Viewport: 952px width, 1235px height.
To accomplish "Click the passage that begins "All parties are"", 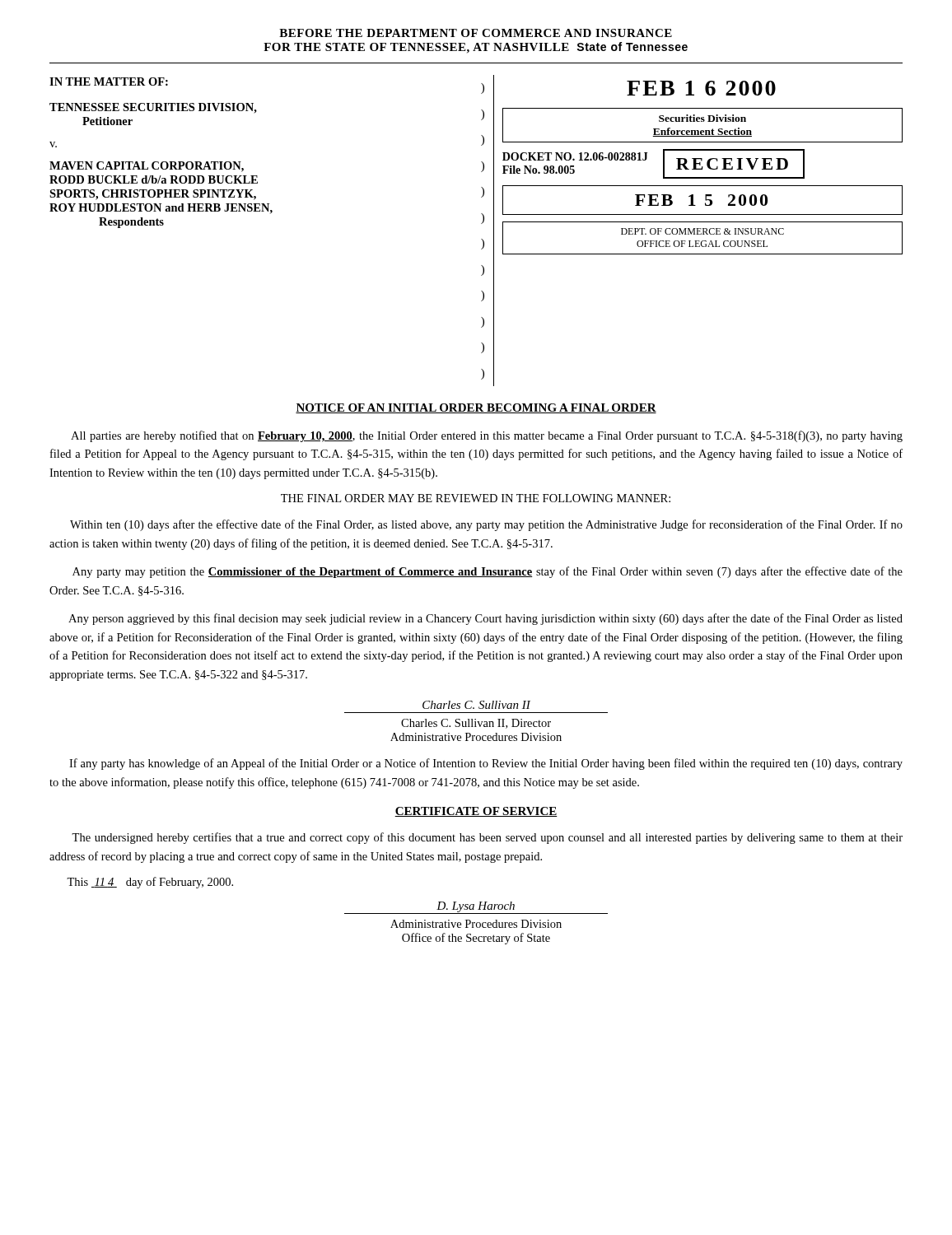I will coord(476,454).
